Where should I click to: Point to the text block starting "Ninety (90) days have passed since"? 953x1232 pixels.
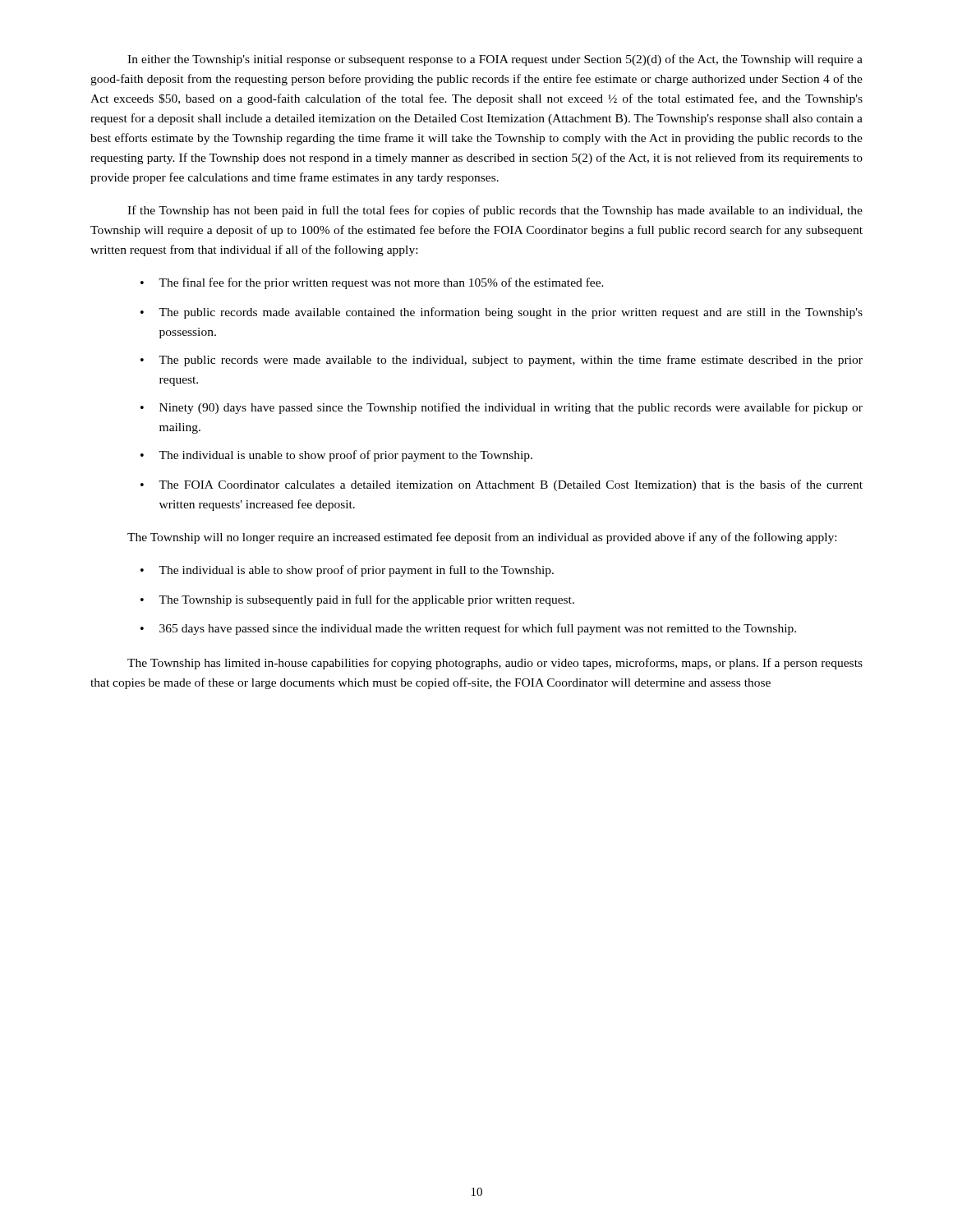pos(476,417)
